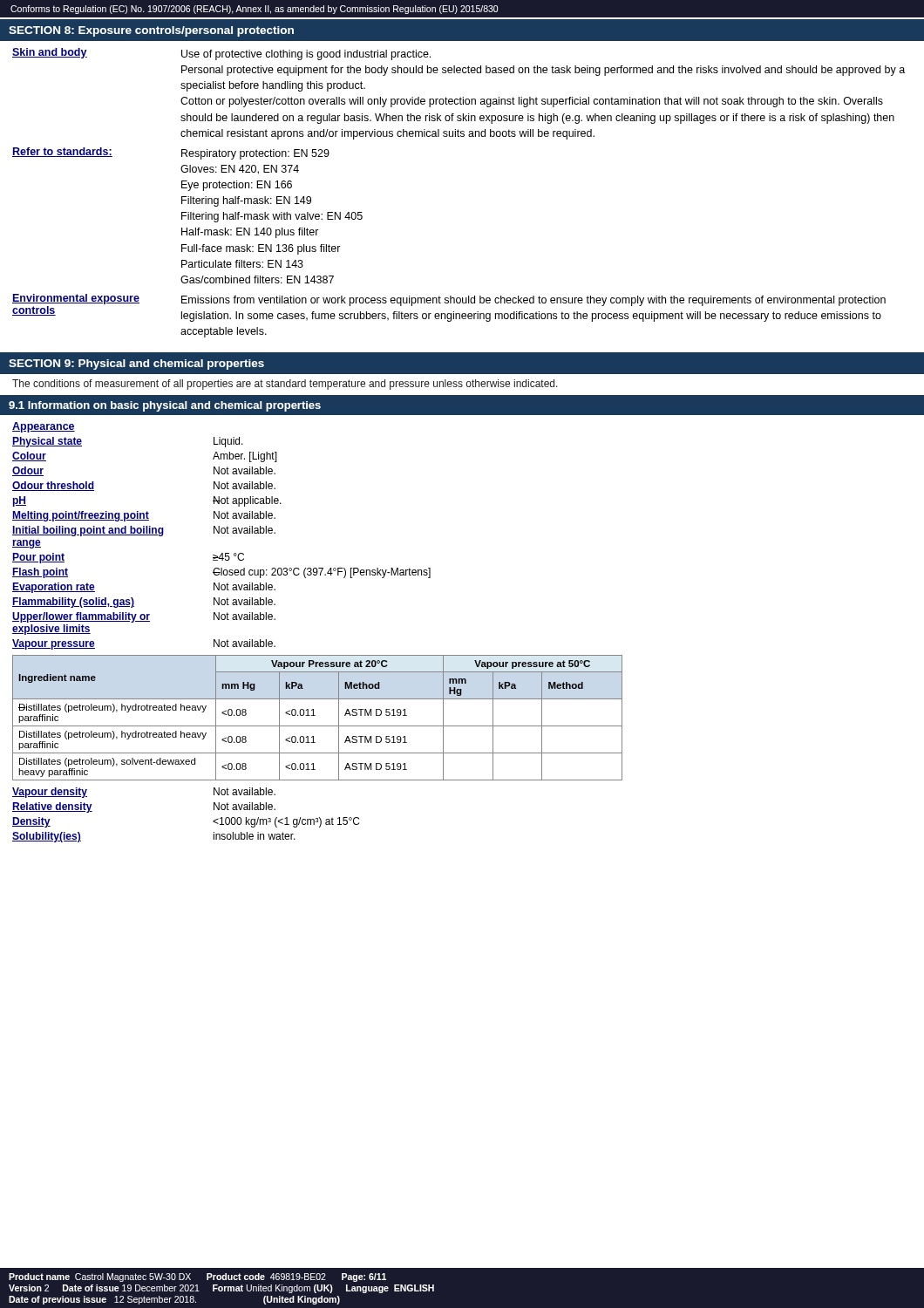Image resolution: width=924 pixels, height=1308 pixels.
Task: Locate the block of text that opens with "Density <1000 kg/m³ (<1"
Action: pyautogui.click(x=31, y=822)
